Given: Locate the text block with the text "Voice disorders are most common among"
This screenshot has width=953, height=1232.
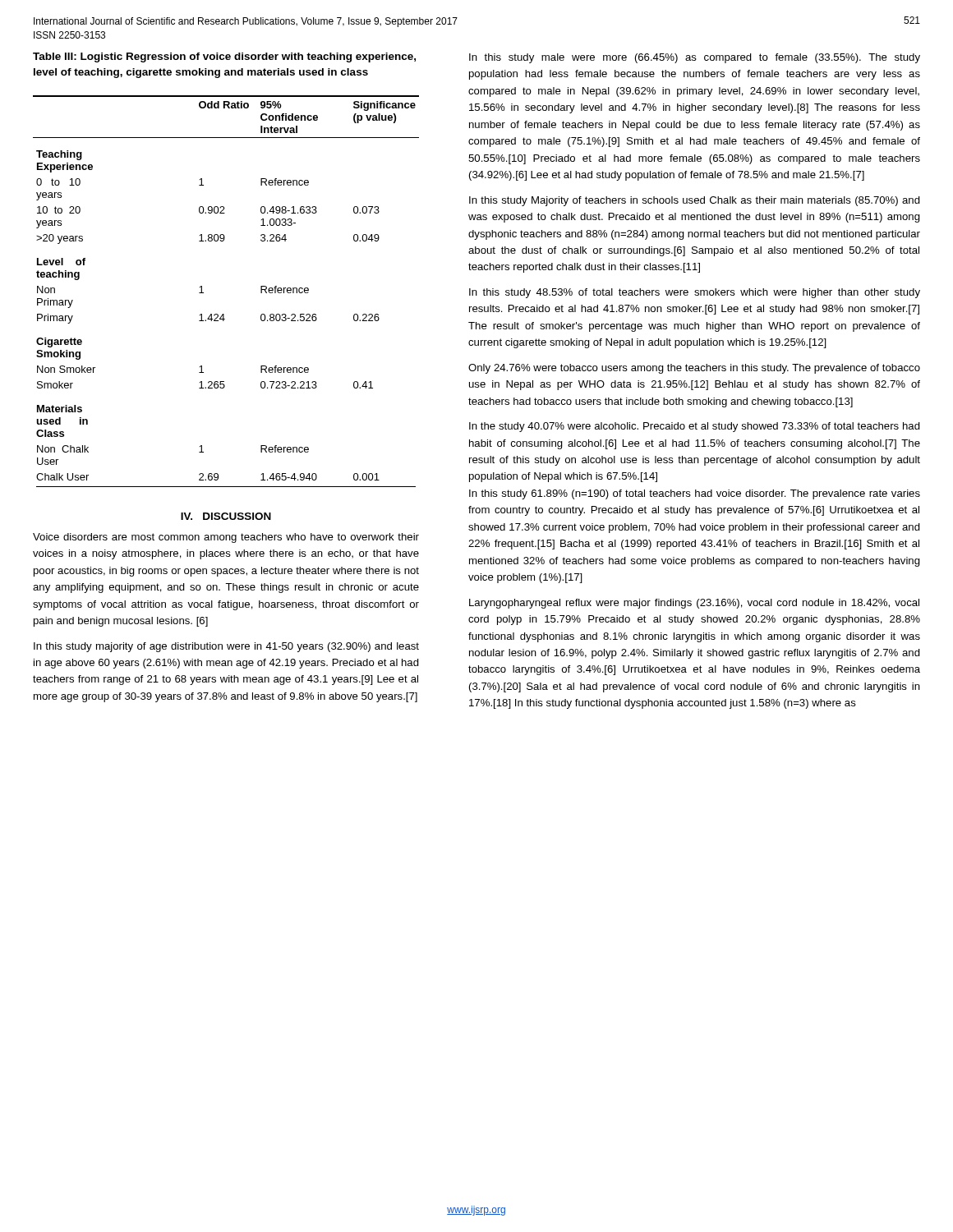Looking at the screenshot, I should [x=226, y=579].
